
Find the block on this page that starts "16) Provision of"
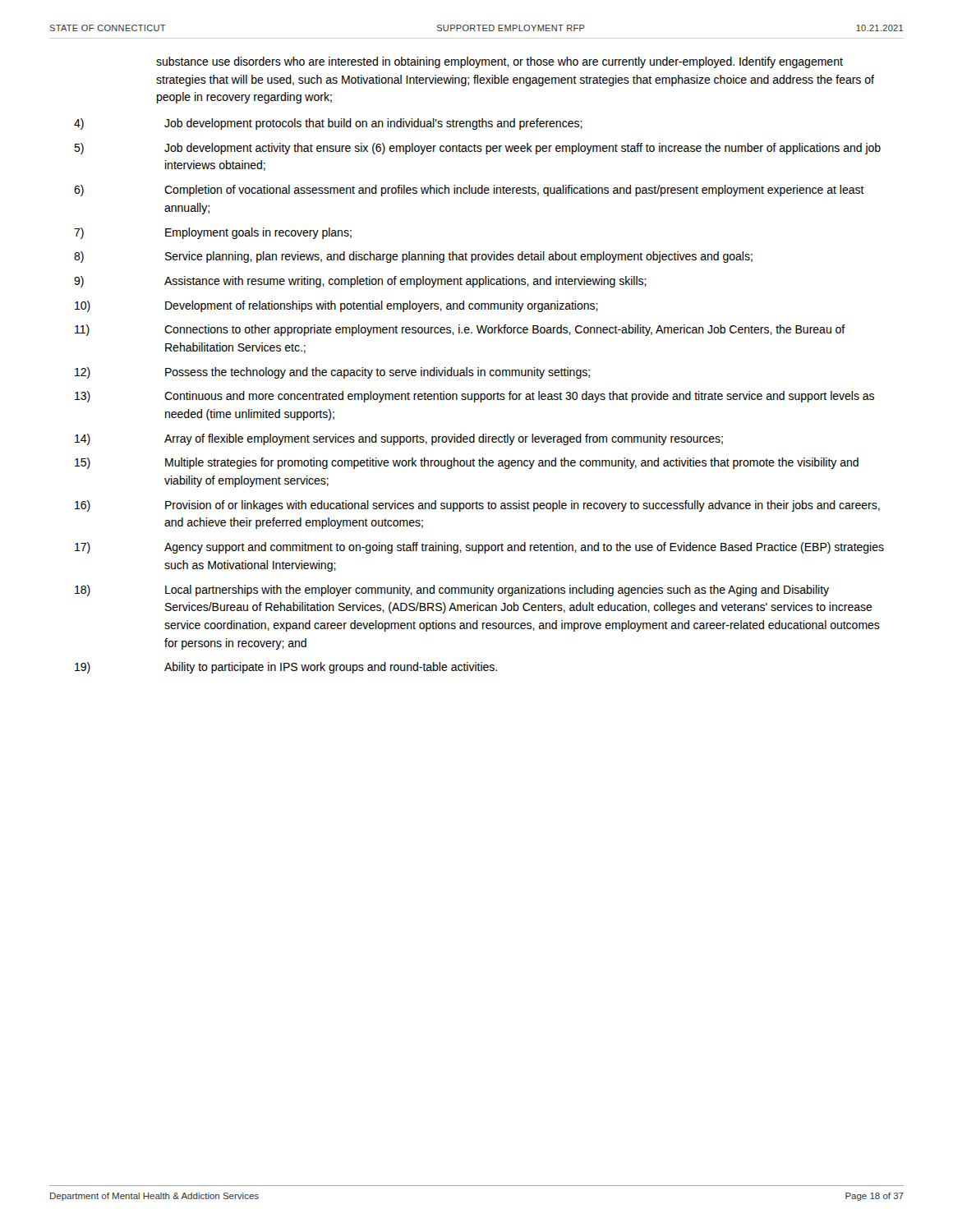(468, 515)
